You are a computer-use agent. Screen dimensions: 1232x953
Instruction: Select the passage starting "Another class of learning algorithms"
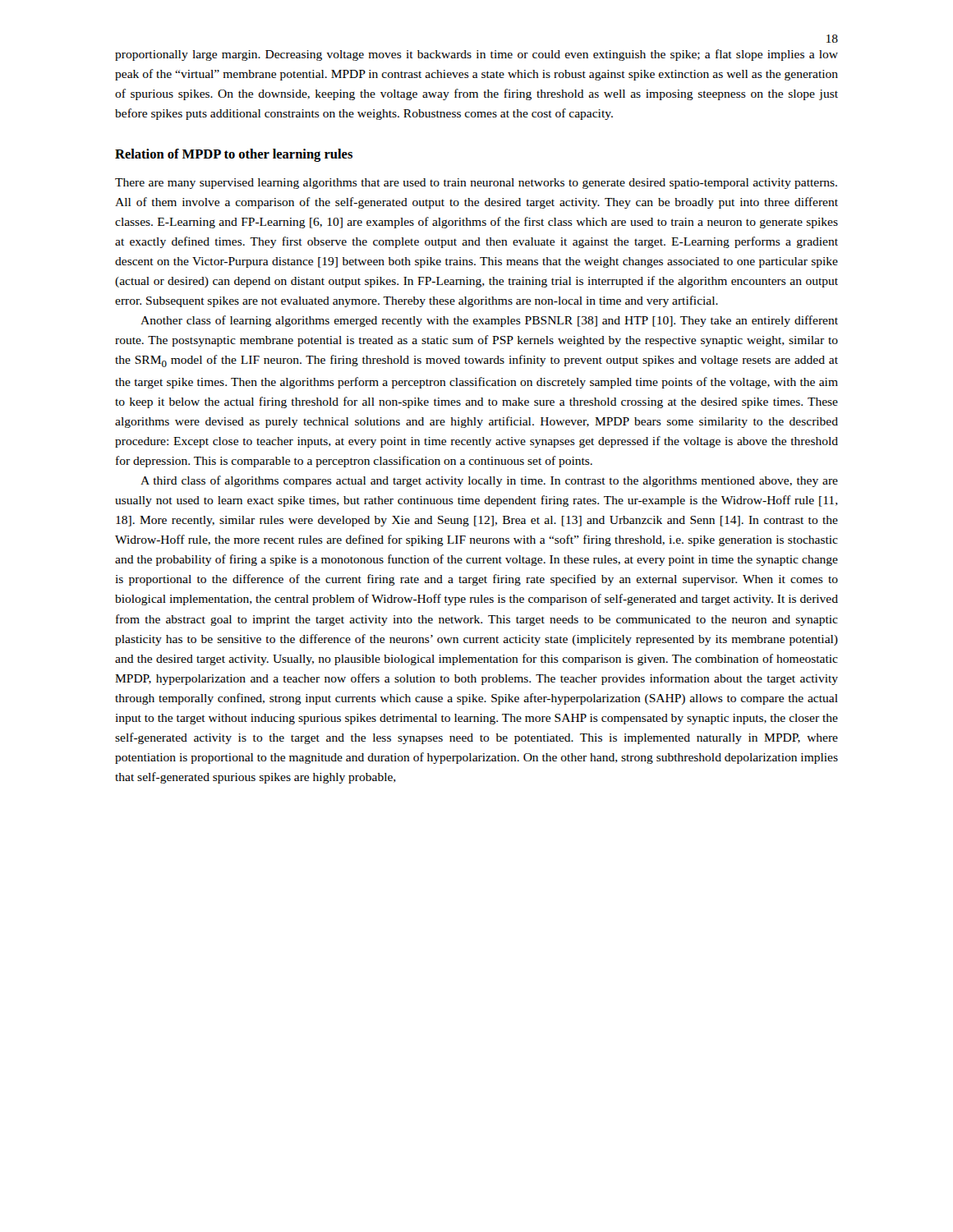[476, 391]
